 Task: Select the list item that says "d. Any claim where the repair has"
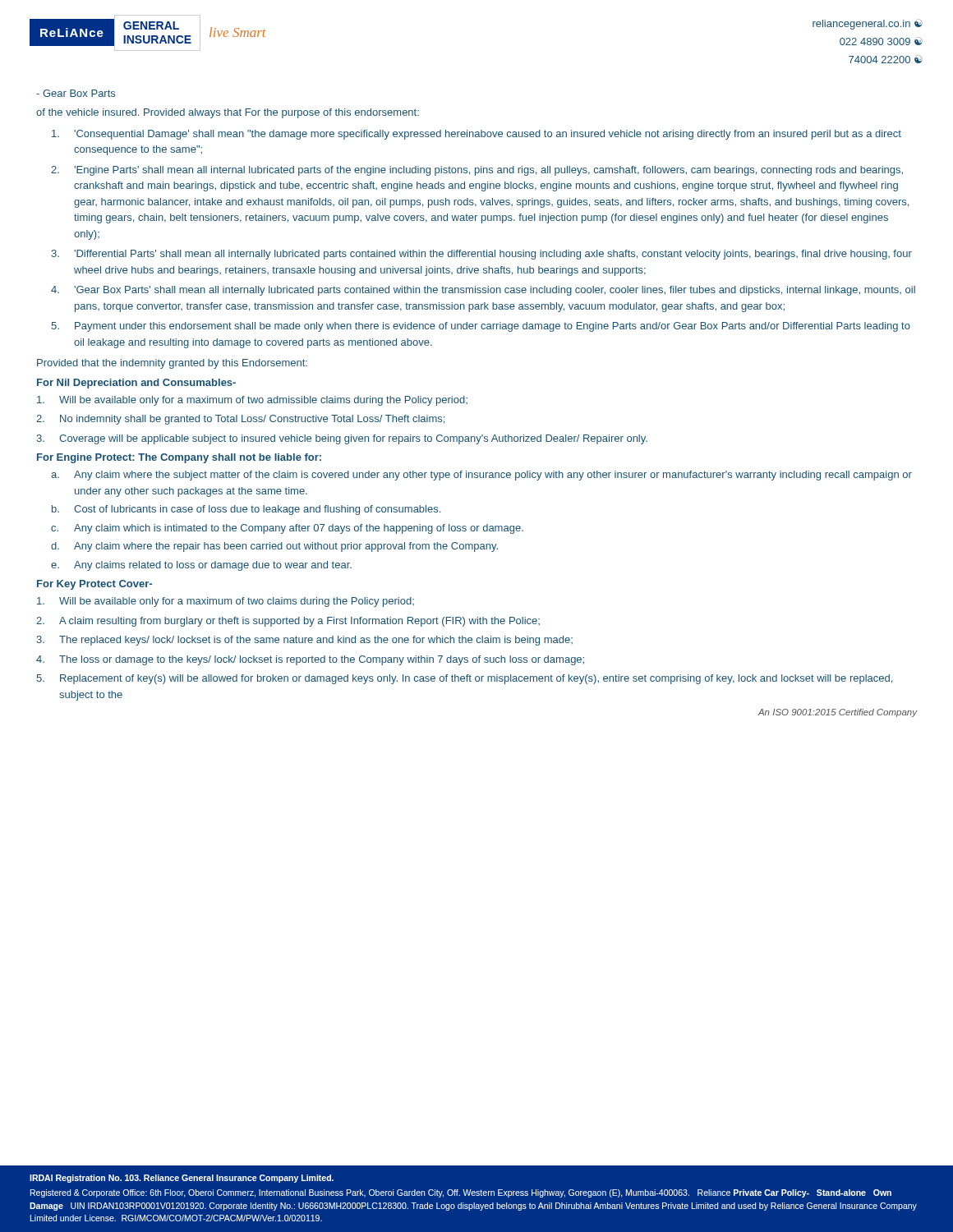pos(476,546)
